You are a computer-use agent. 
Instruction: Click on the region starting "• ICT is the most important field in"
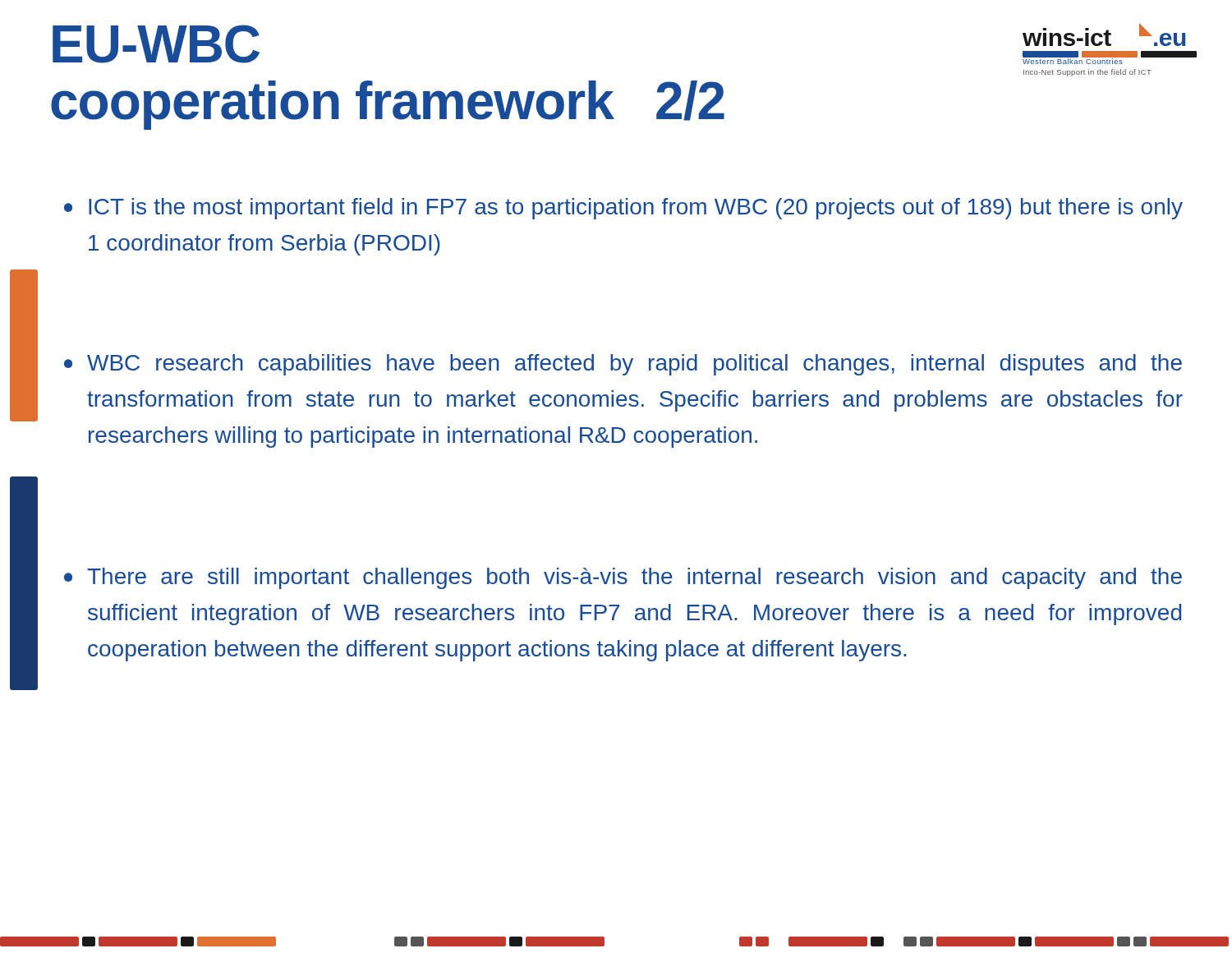tap(616, 225)
